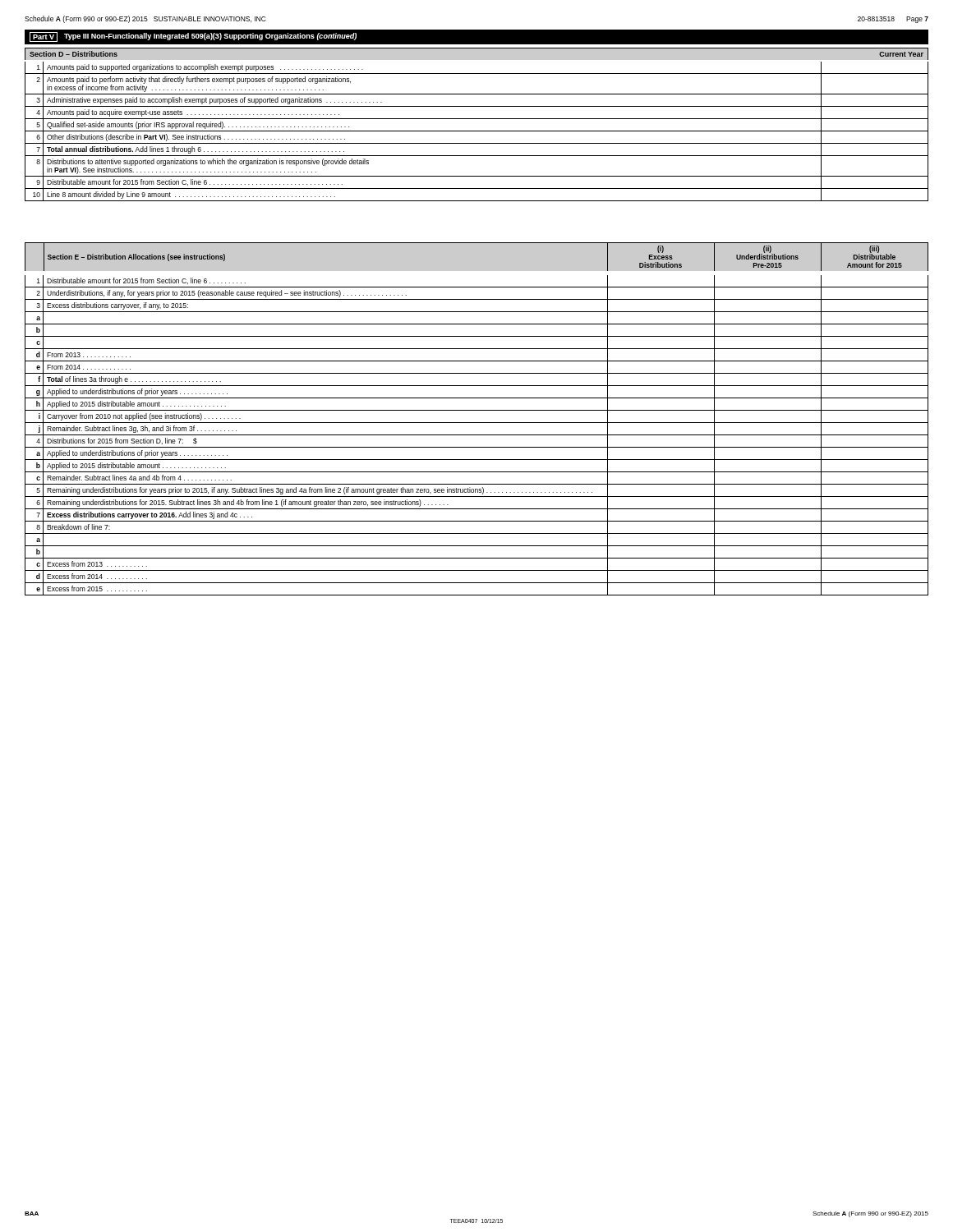Select the passage starting "Section E –"
953x1232 pixels.
[x=476, y=257]
